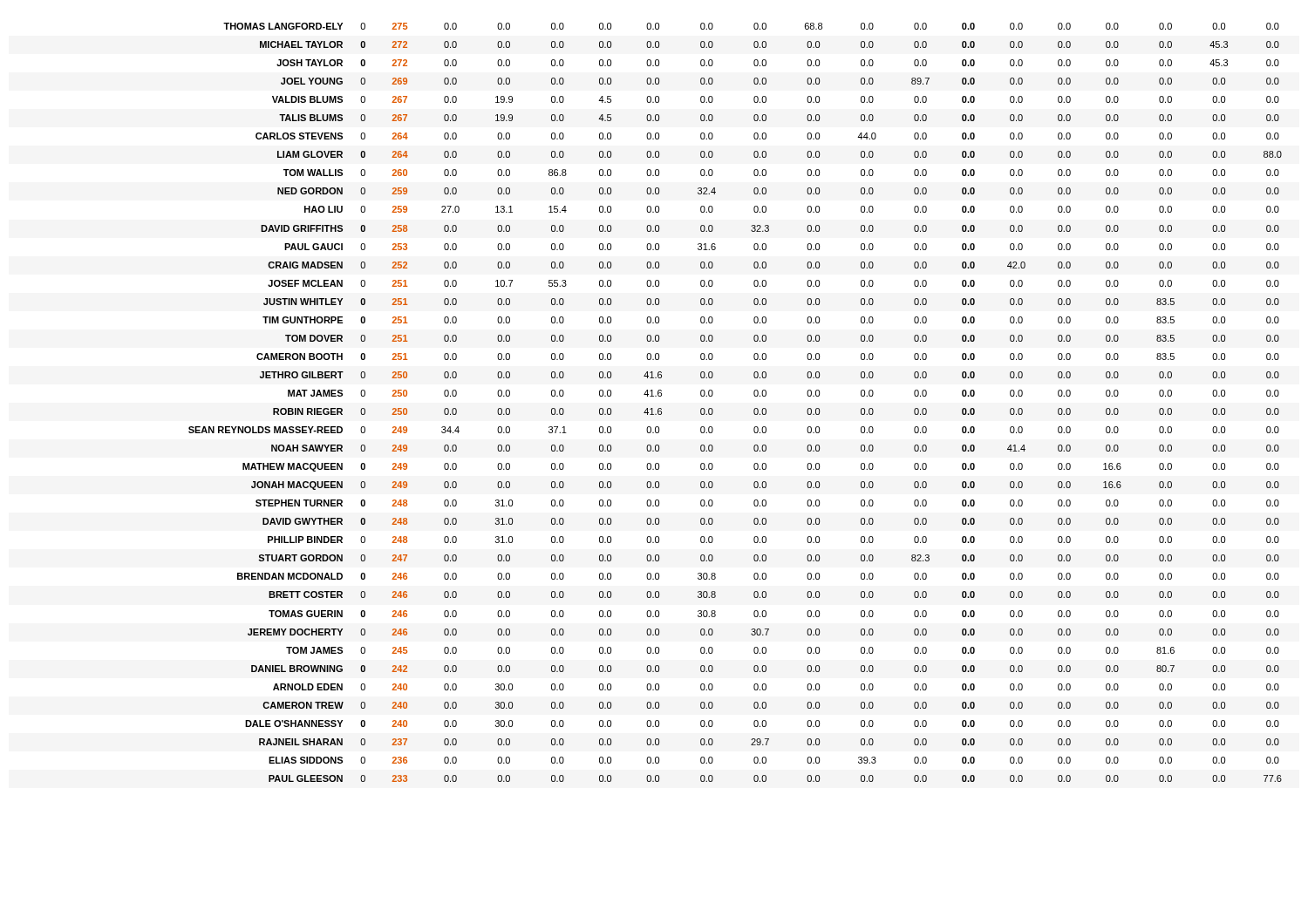This screenshot has width=1308, height=924.
Task: Find the table that mentions "MATHEW MACQUEEN"
Action: tap(654, 403)
